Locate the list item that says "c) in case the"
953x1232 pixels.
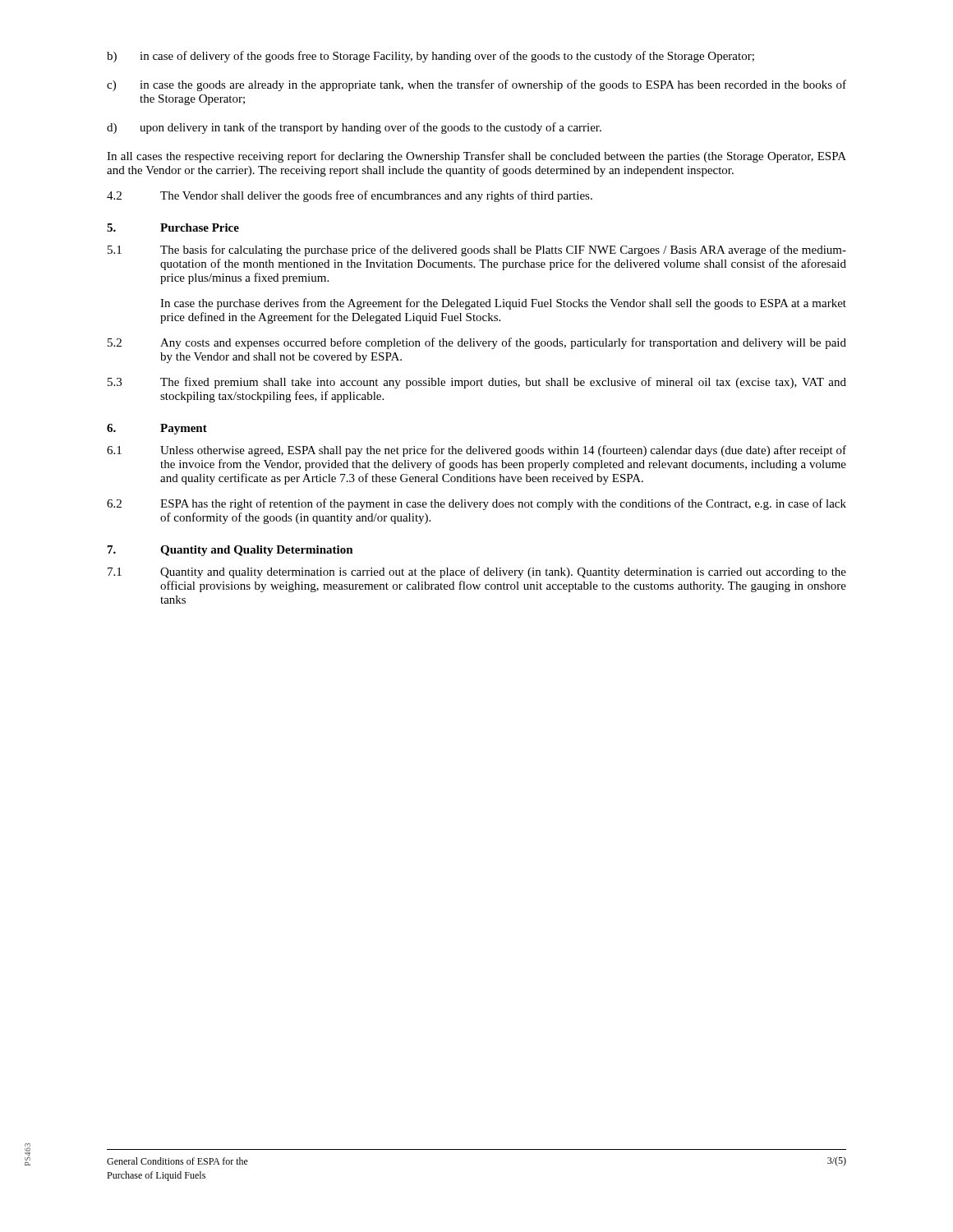tap(476, 92)
